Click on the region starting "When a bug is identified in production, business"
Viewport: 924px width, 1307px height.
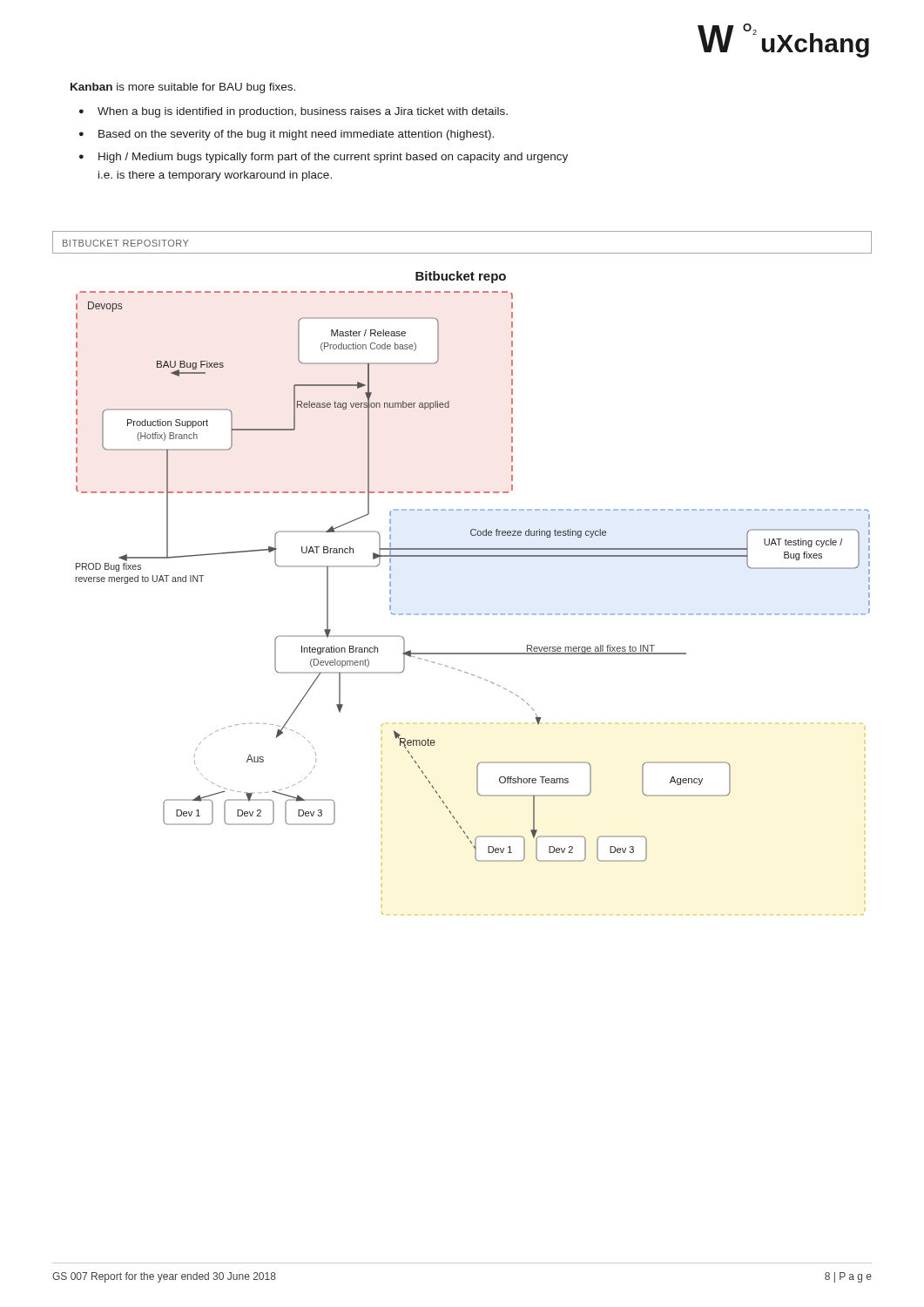[x=303, y=111]
